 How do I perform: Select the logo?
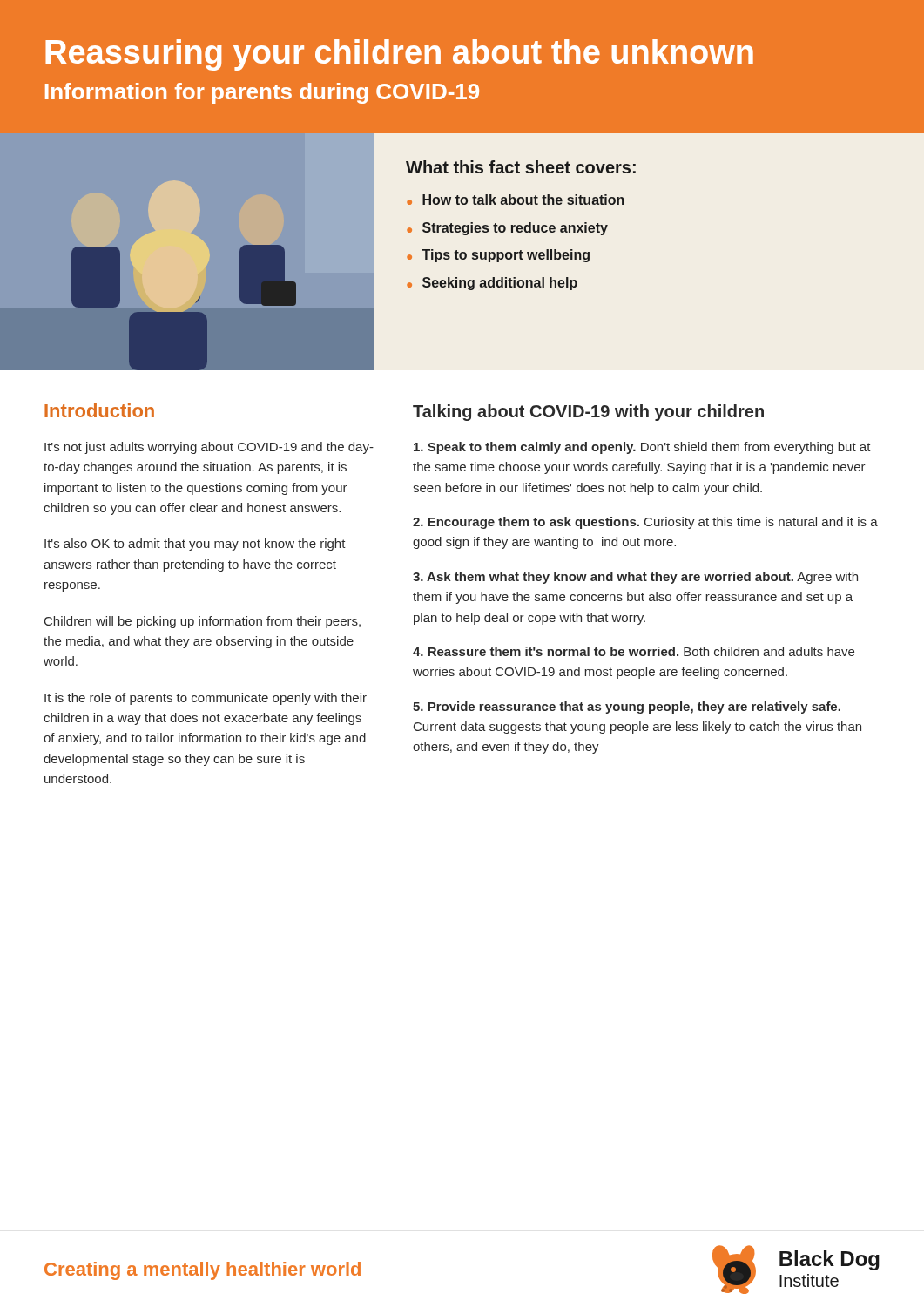[792, 1269]
